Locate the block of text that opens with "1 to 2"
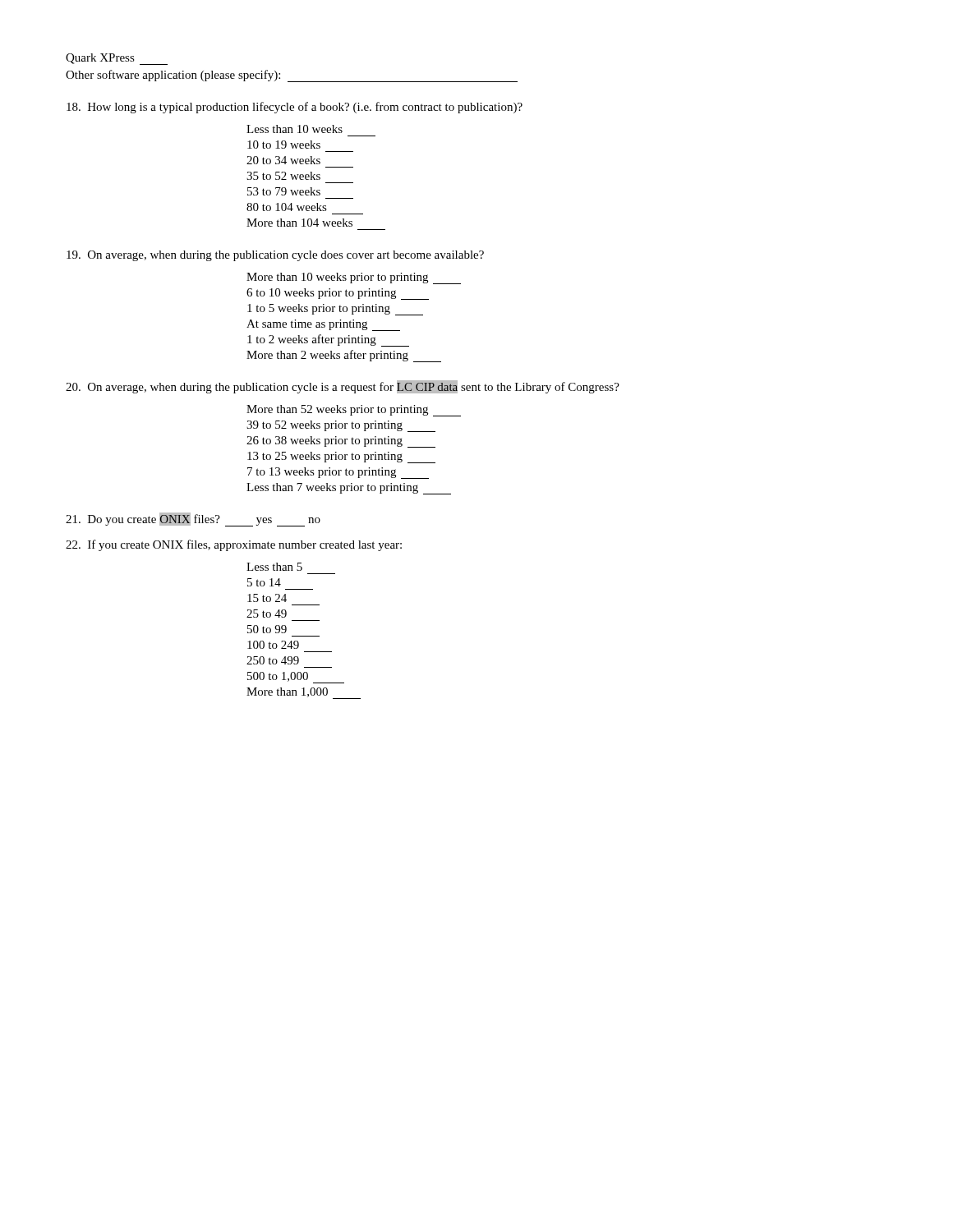Image resolution: width=953 pixels, height=1232 pixels. coord(328,340)
